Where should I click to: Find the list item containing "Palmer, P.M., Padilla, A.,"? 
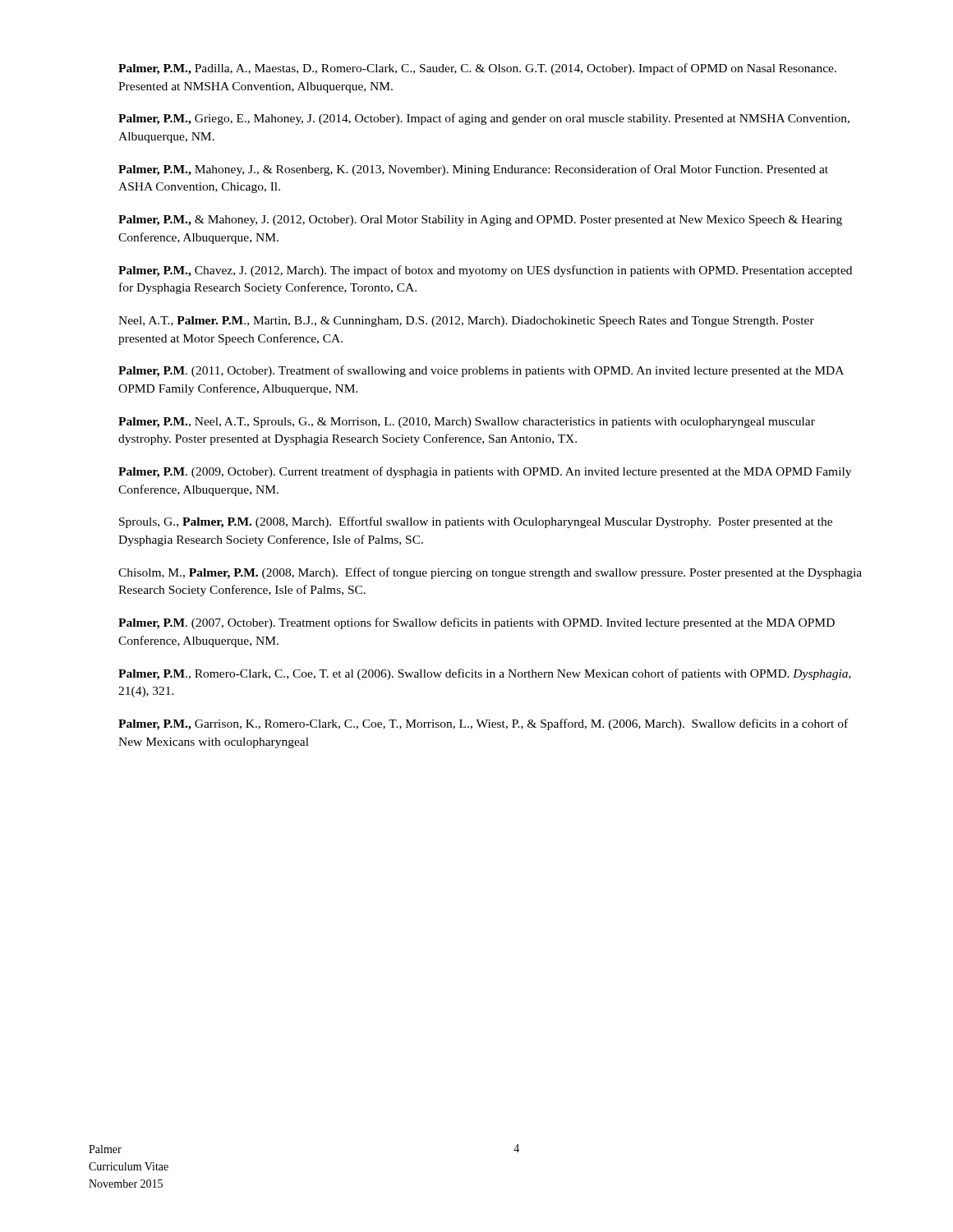click(x=491, y=77)
